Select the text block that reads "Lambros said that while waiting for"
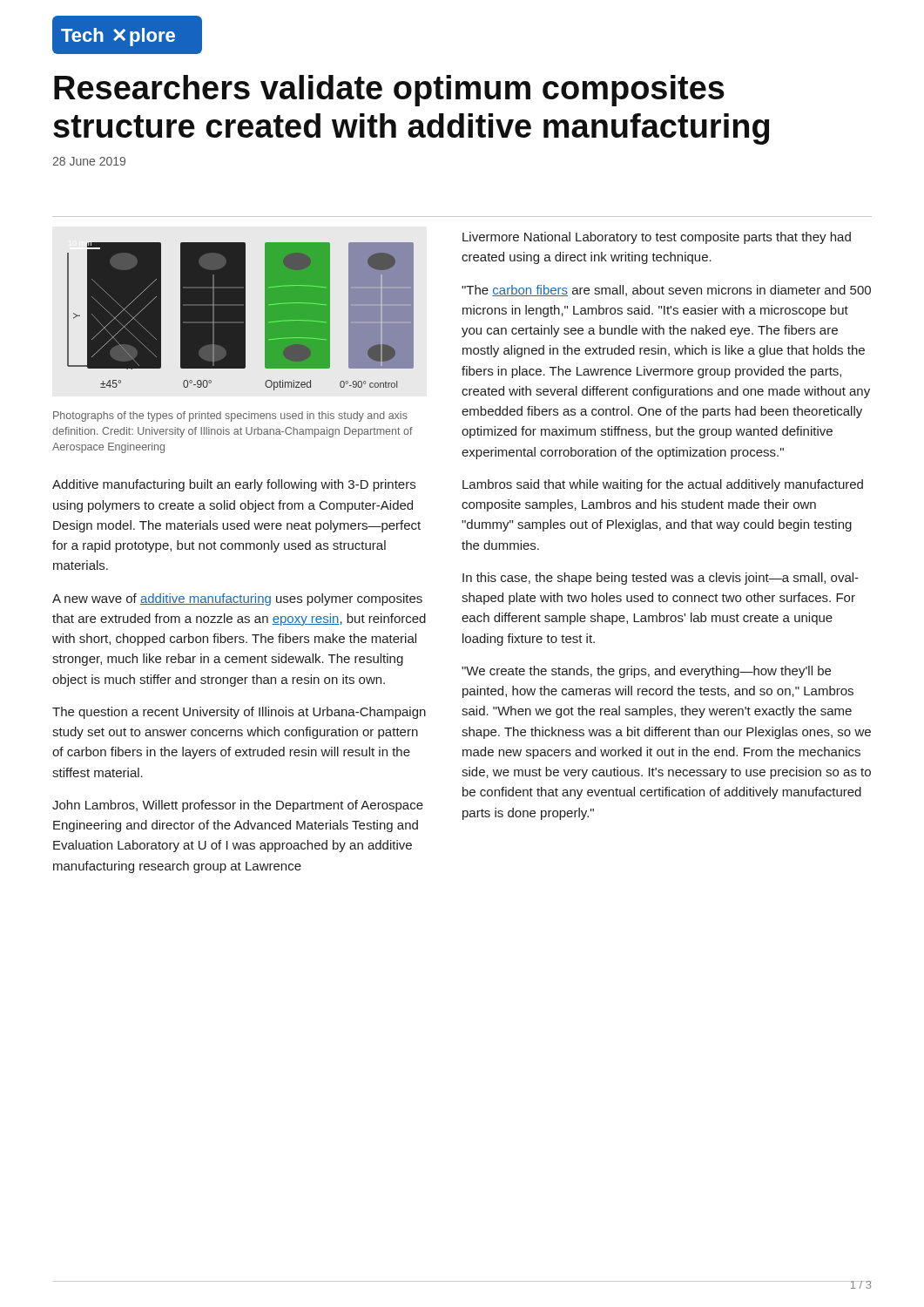924x1307 pixels. [x=667, y=514]
